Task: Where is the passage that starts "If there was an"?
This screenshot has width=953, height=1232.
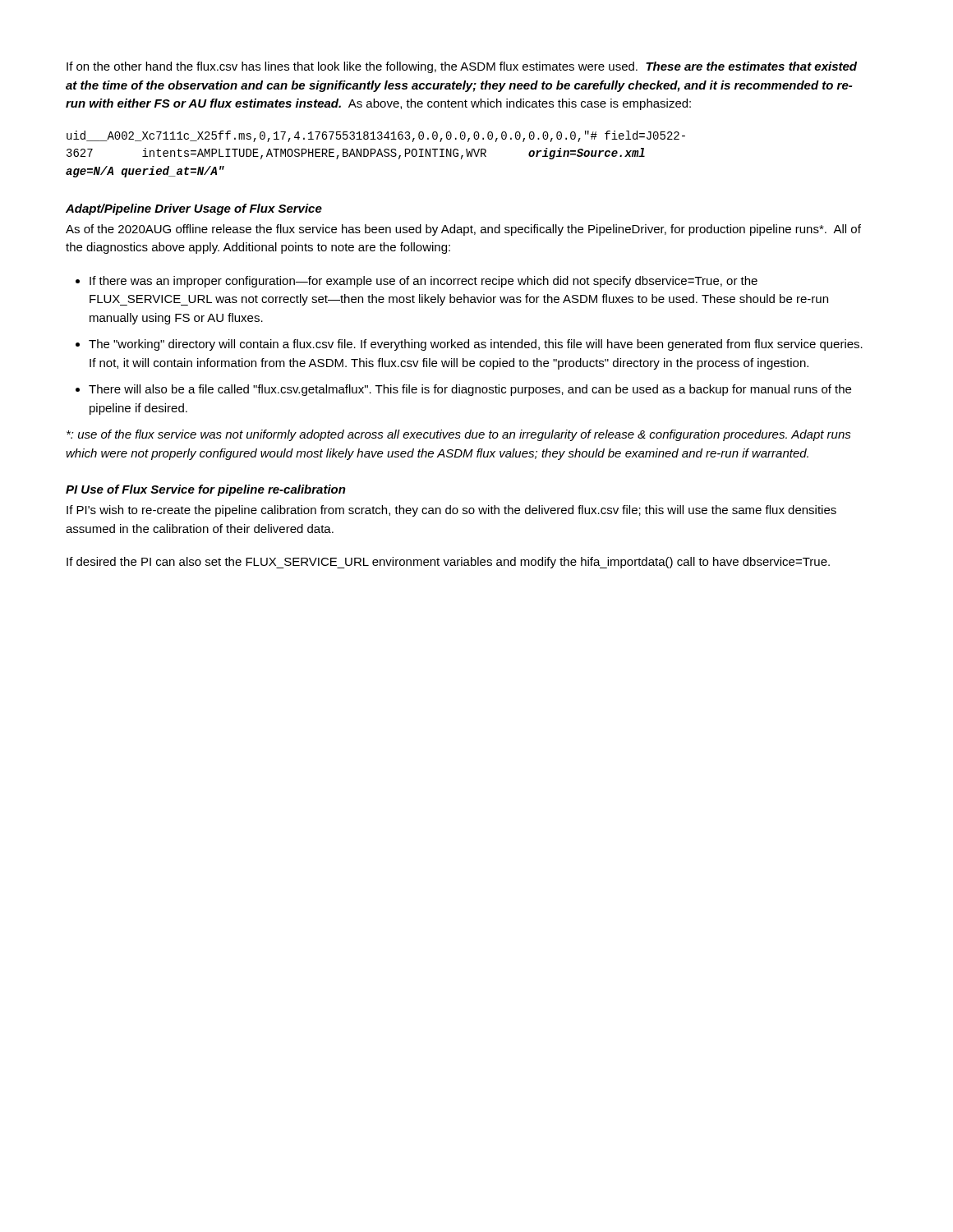Action: click(x=459, y=299)
